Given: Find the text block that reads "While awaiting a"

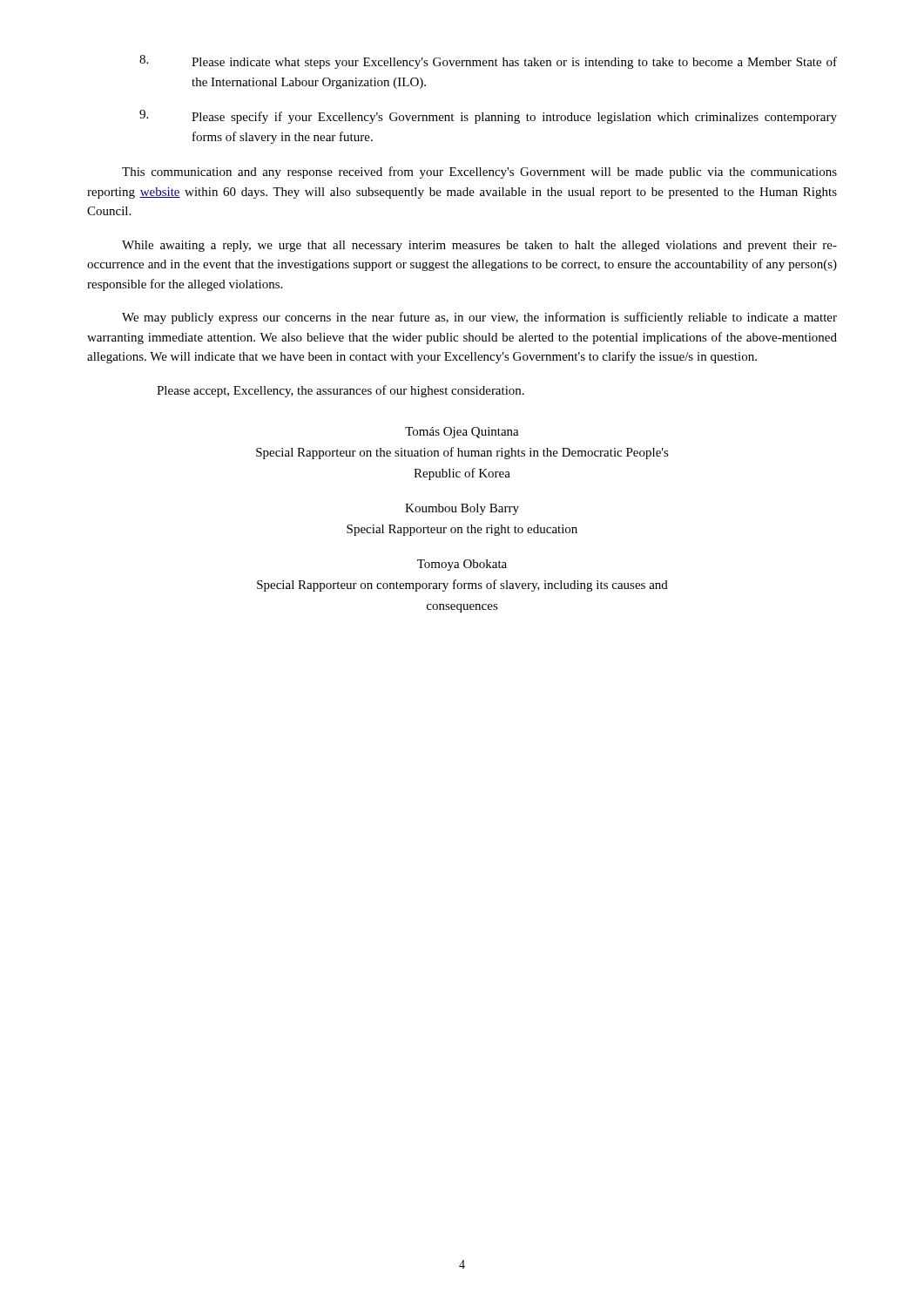Looking at the screenshot, I should 462,264.
